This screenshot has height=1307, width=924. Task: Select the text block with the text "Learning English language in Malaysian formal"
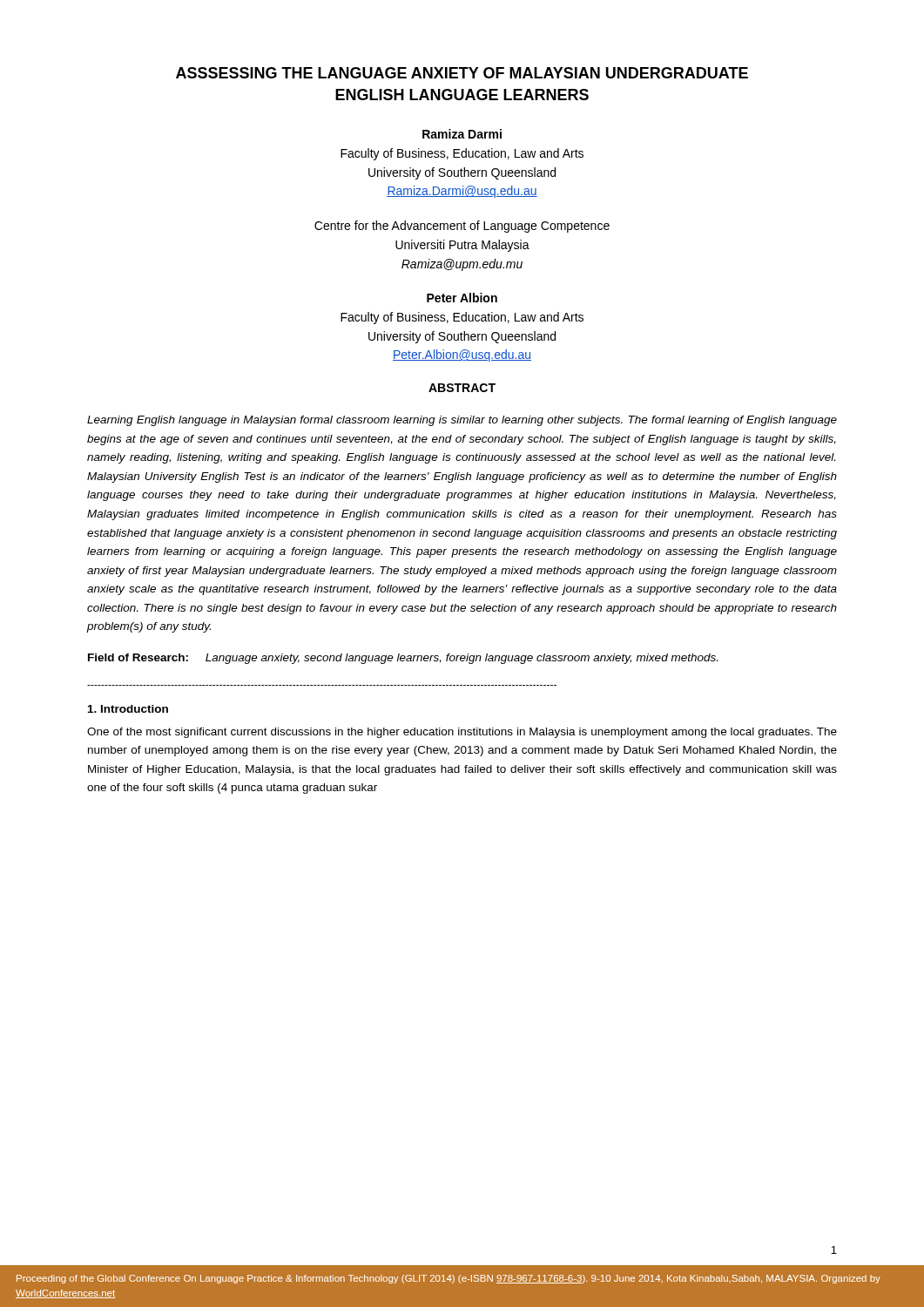click(462, 523)
